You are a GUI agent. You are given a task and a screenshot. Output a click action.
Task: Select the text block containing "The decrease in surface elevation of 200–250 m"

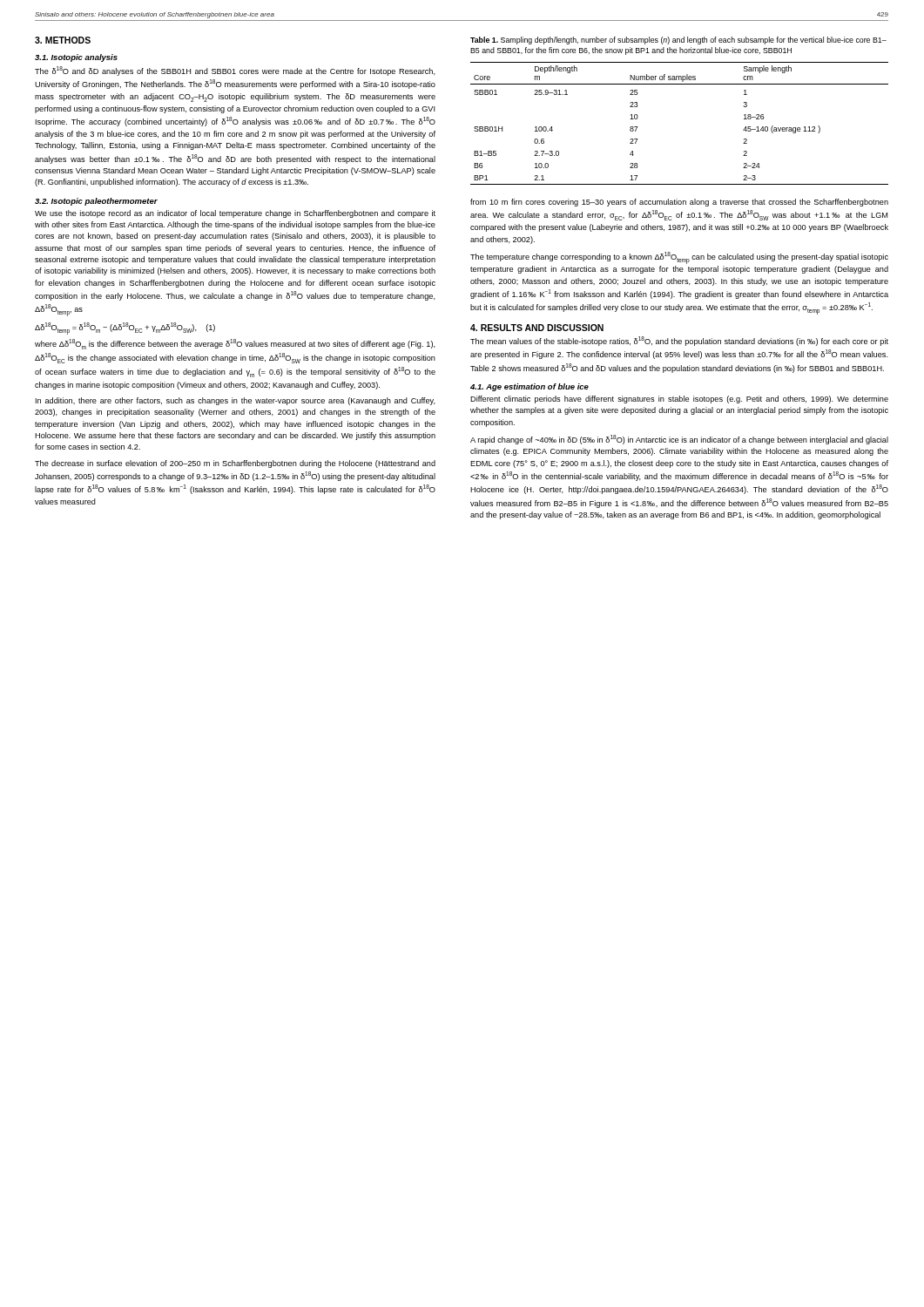click(235, 483)
